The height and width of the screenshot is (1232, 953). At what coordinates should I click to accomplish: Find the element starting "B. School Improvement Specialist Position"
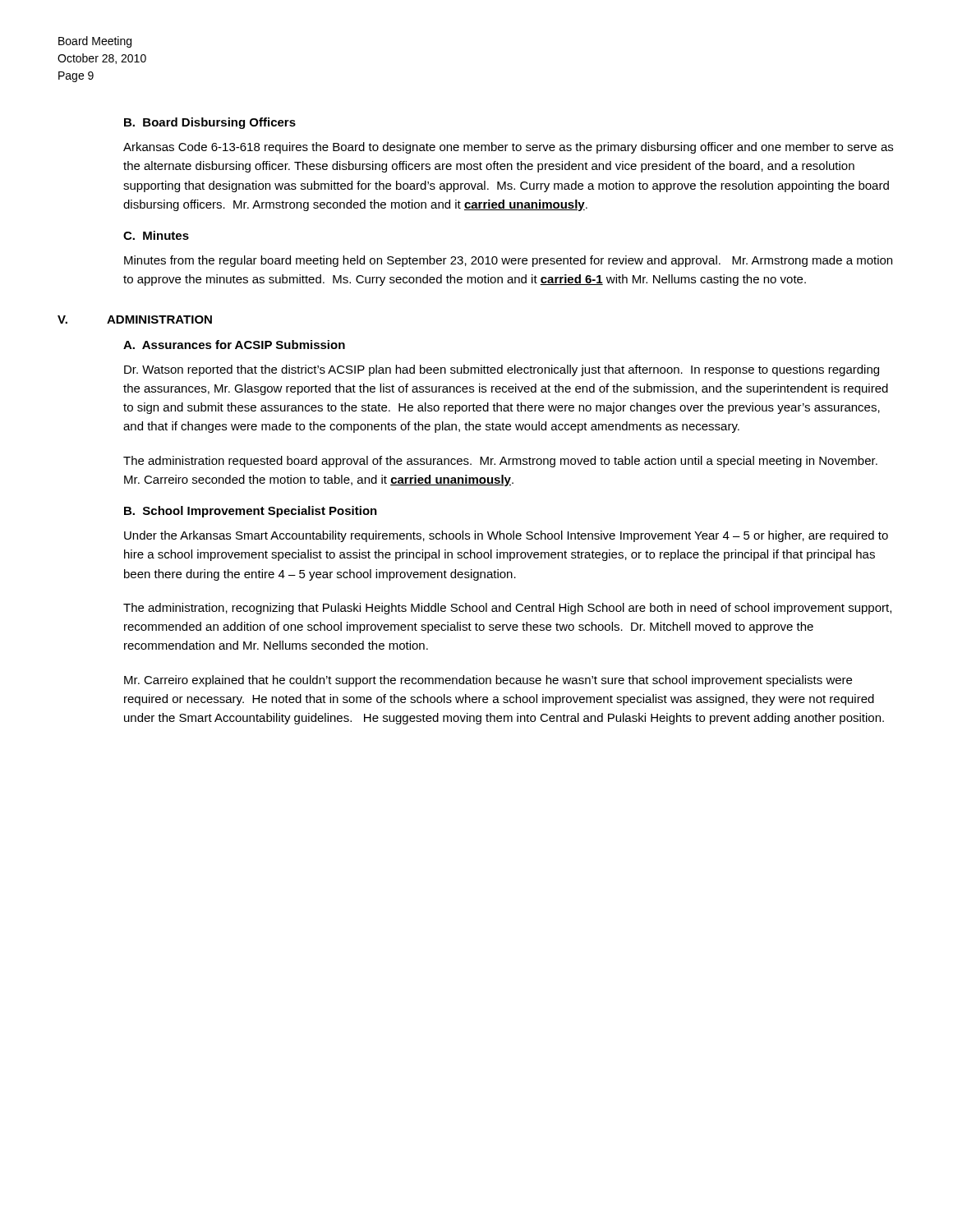pos(250,510)
